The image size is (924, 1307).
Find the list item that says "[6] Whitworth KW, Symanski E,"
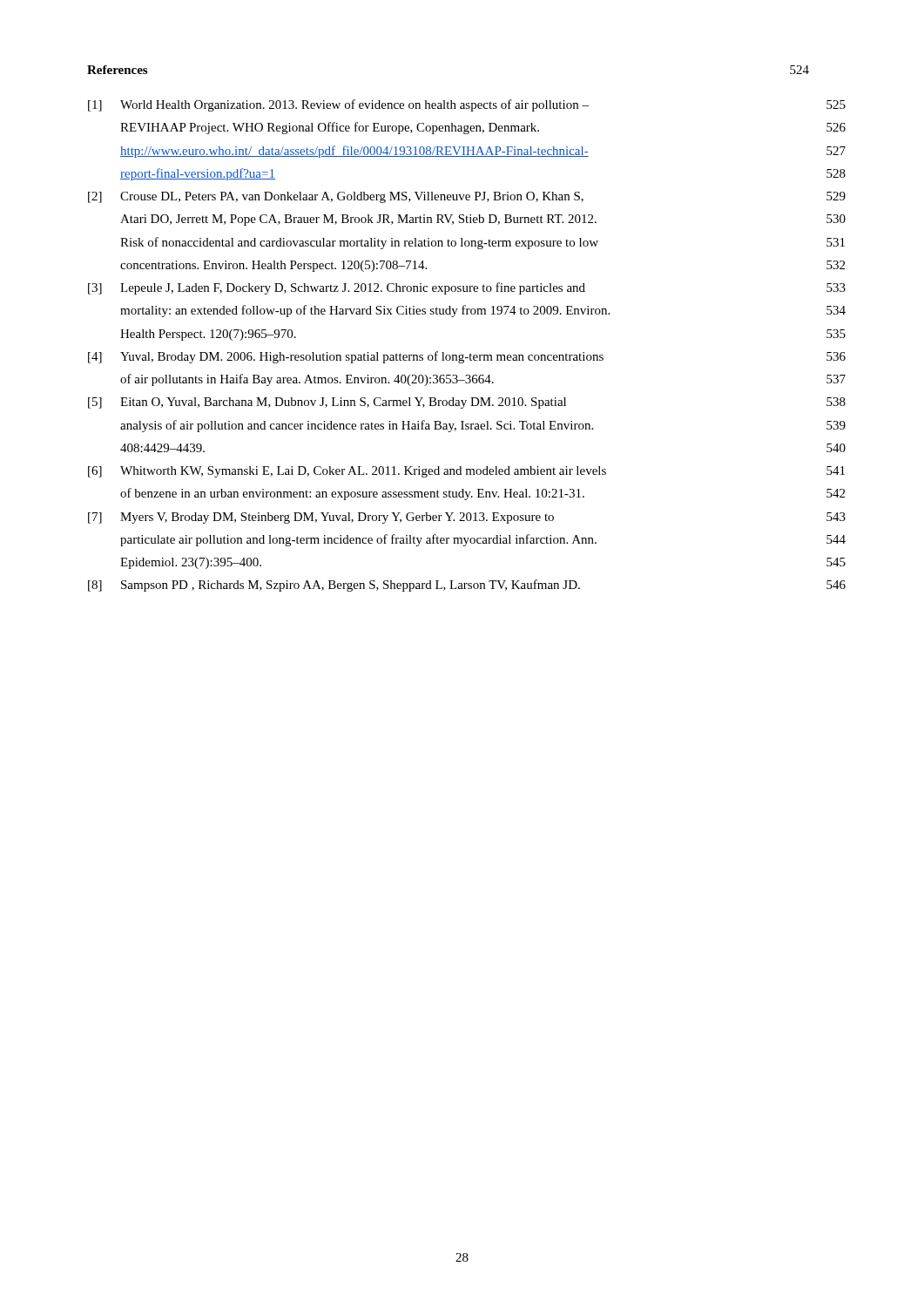point(466,482)
